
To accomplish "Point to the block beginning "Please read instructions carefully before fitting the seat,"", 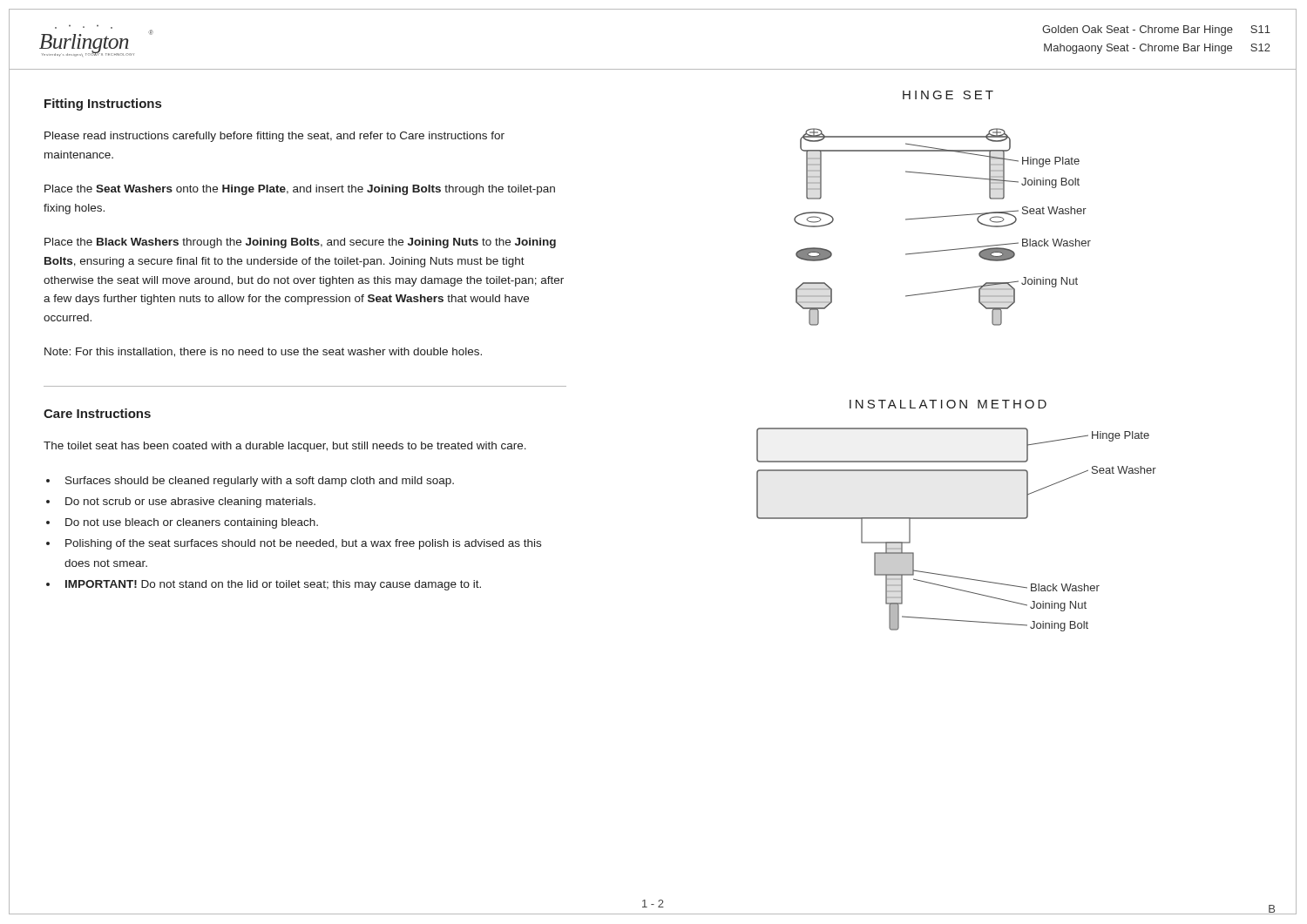I will (274, 145).
